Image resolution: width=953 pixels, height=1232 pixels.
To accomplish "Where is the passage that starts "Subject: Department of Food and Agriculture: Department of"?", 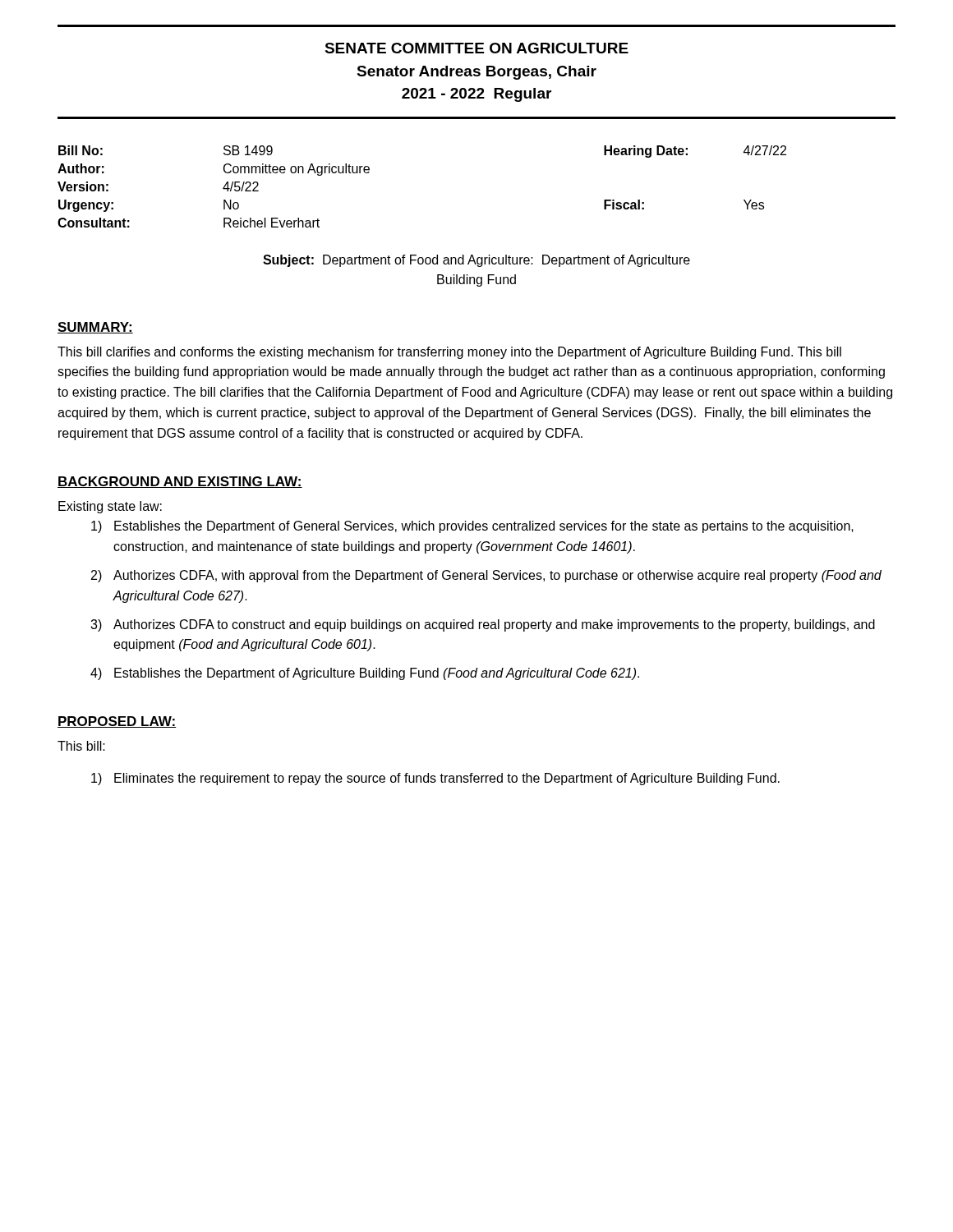I will point(476,270).
